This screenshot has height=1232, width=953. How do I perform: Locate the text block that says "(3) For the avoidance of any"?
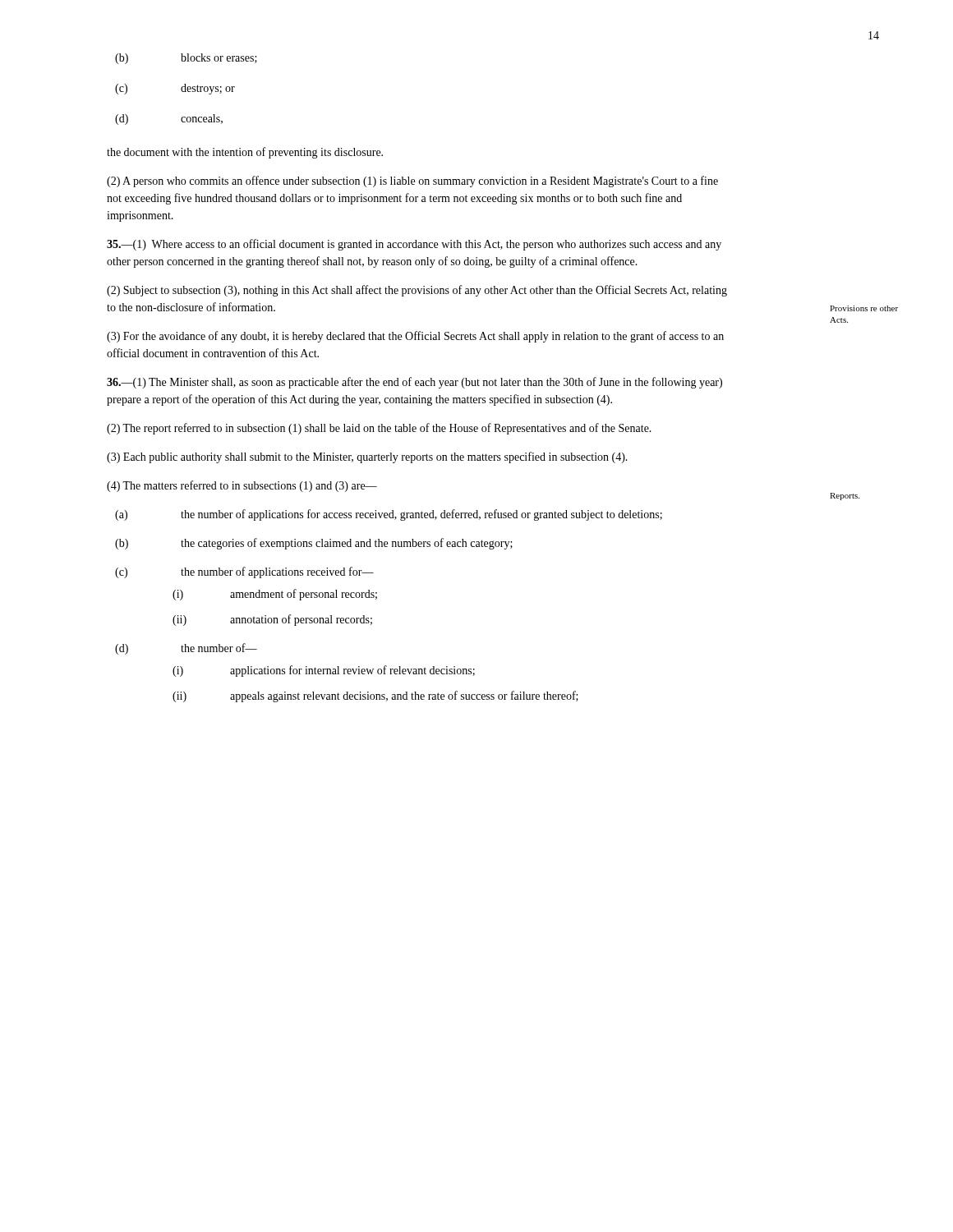click(415, 345)
